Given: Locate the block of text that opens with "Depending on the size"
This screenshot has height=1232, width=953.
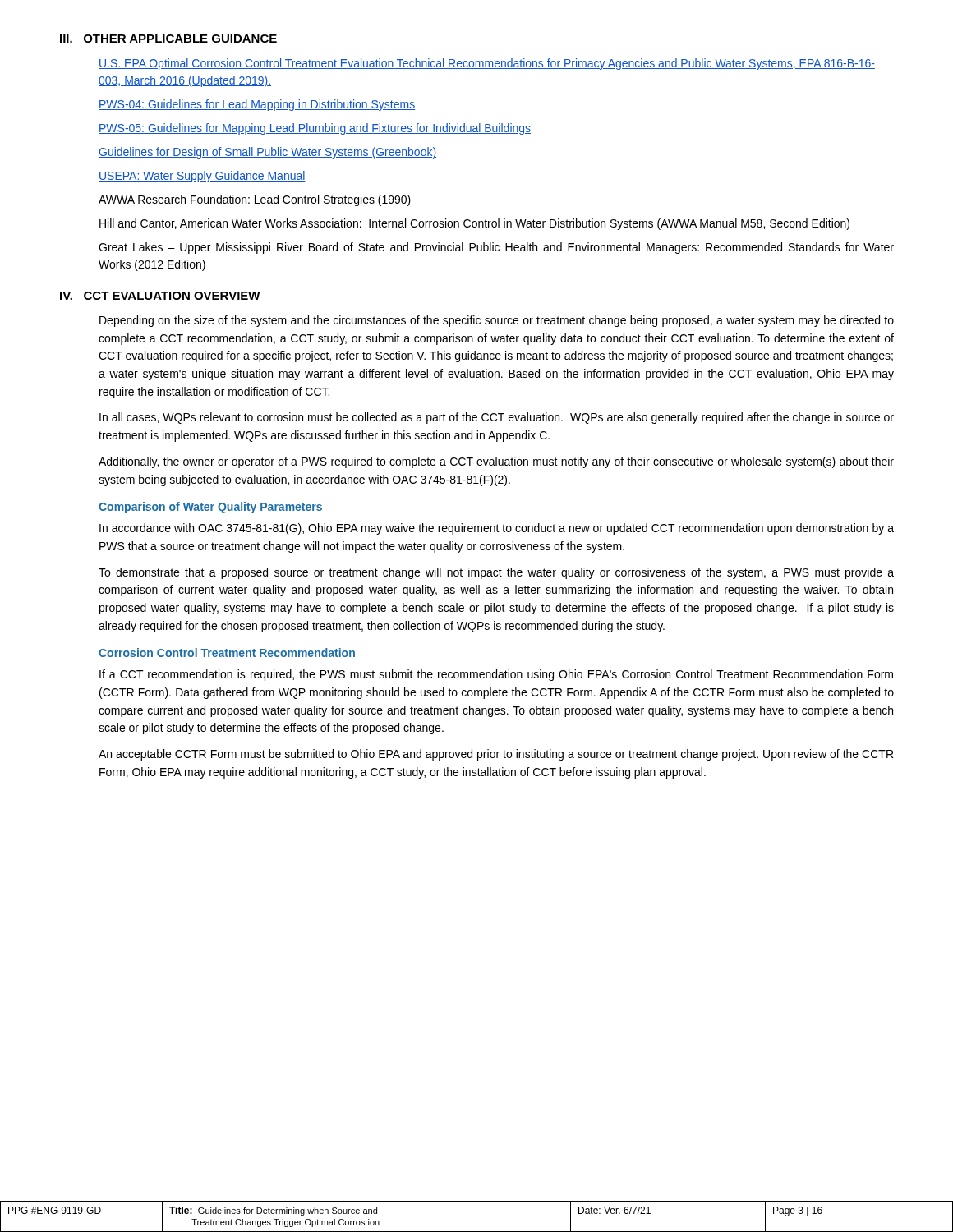Looking at the screenshot, I should pos(496,356).
